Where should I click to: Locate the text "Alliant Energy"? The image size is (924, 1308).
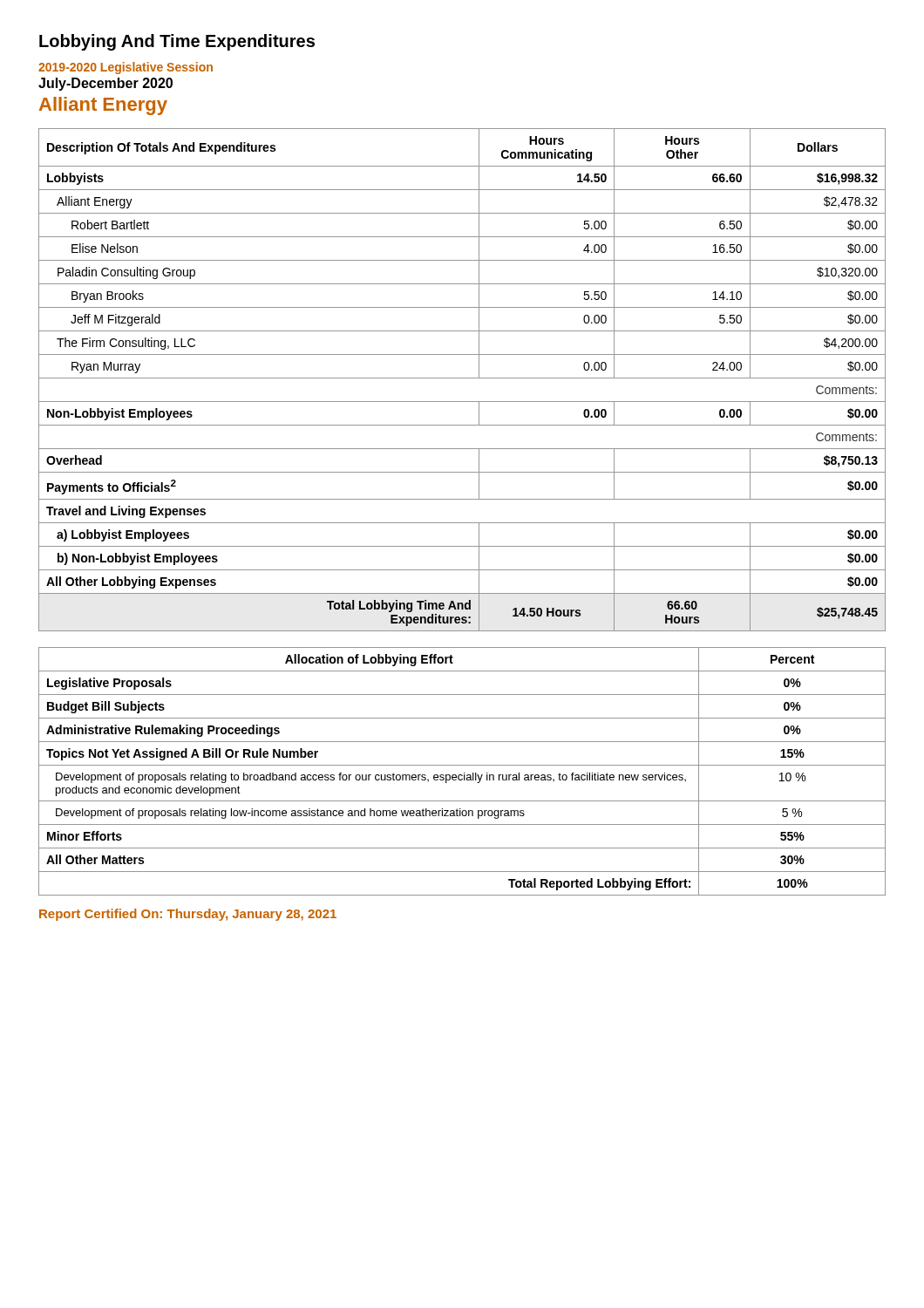103,104
